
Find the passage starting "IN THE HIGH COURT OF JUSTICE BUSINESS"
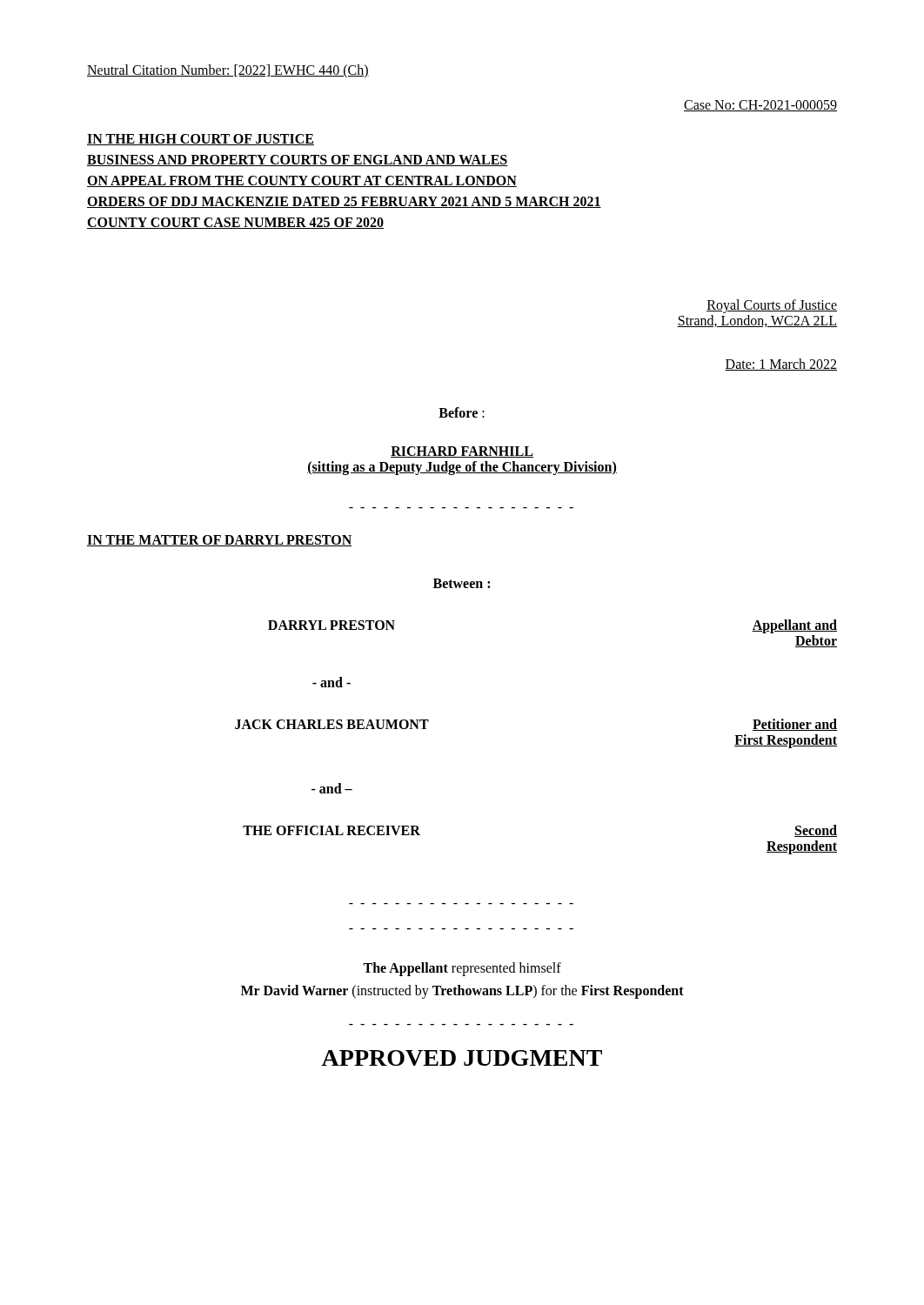462,181
